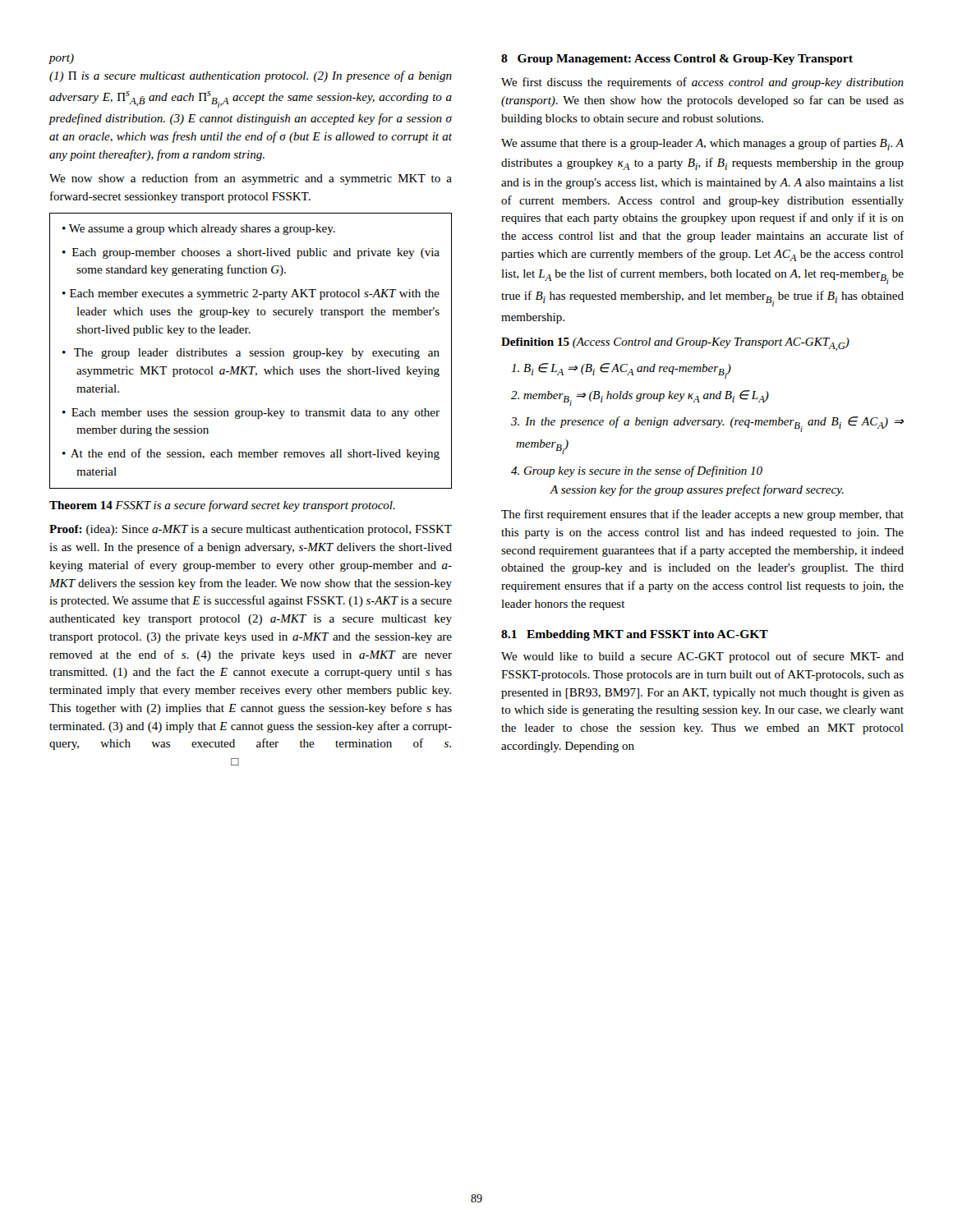Where is the passage that starts "Theorem 14 FSSKT is a secure"?
This screenshot has width=953, height=1232.
(x=251, y=506)
